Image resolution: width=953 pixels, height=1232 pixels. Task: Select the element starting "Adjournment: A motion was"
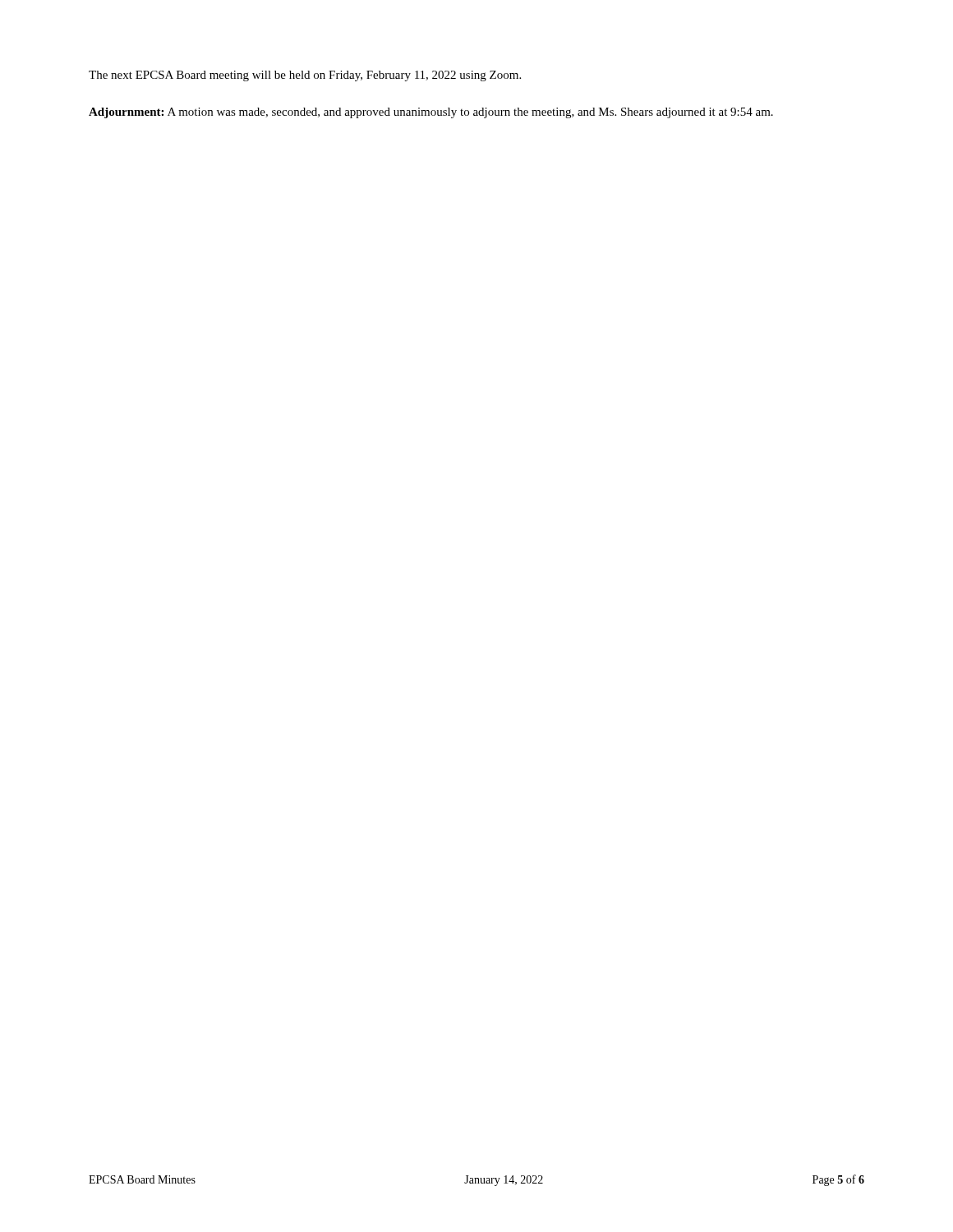[431, 111]
